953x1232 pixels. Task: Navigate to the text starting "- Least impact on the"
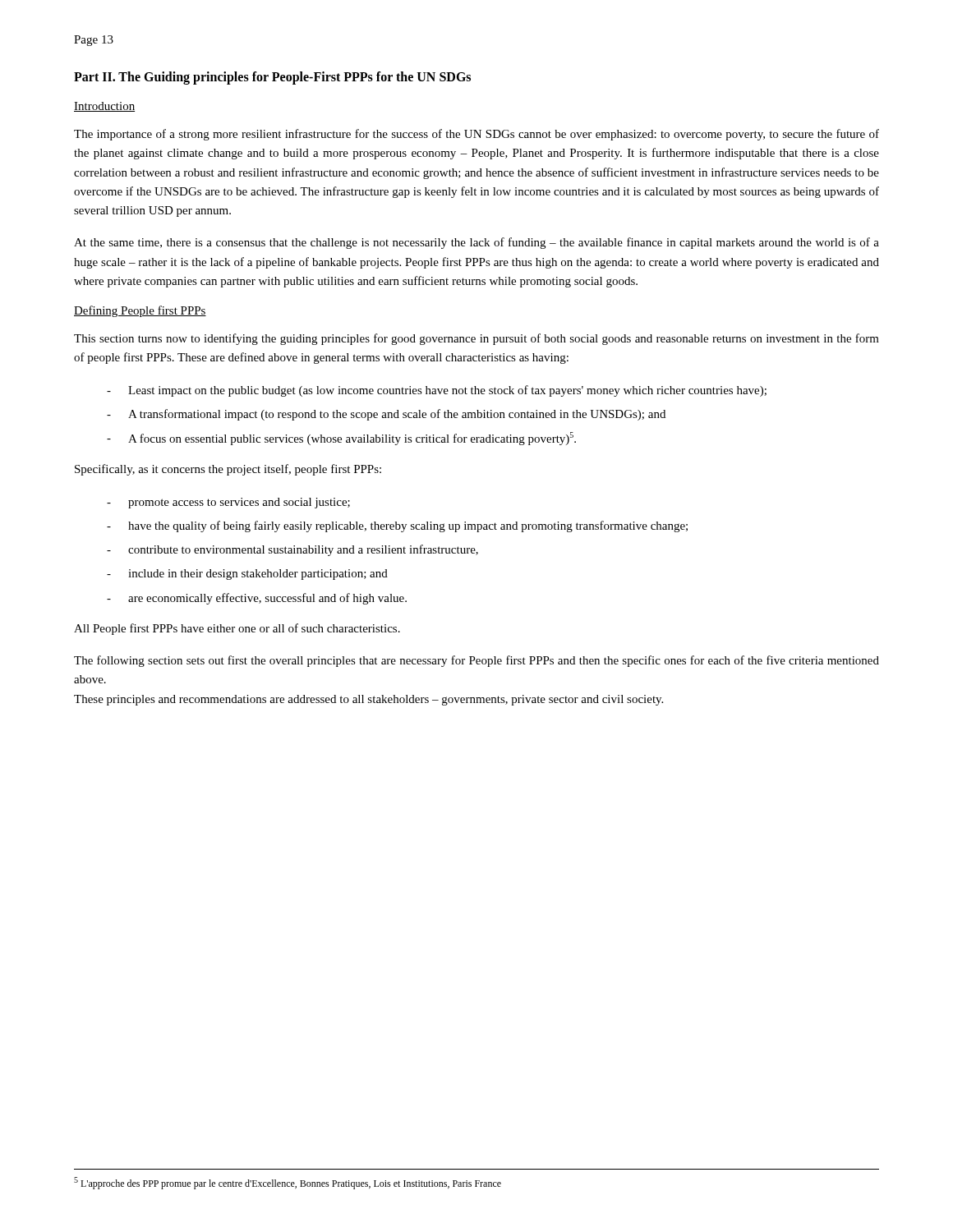(x=493, y=390)
